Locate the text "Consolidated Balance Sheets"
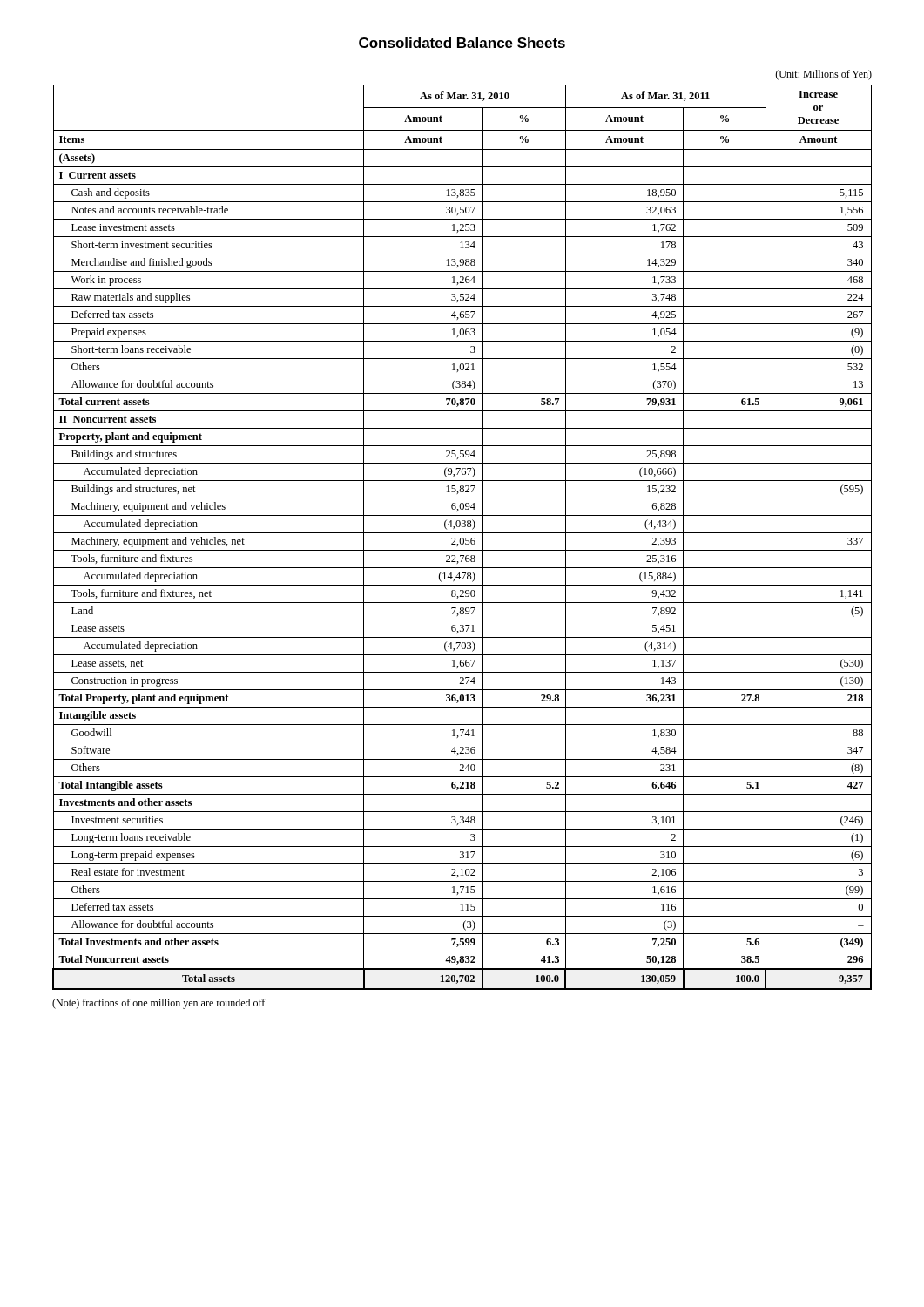This screenshot has height=1307, width=924. coord(462,43)
